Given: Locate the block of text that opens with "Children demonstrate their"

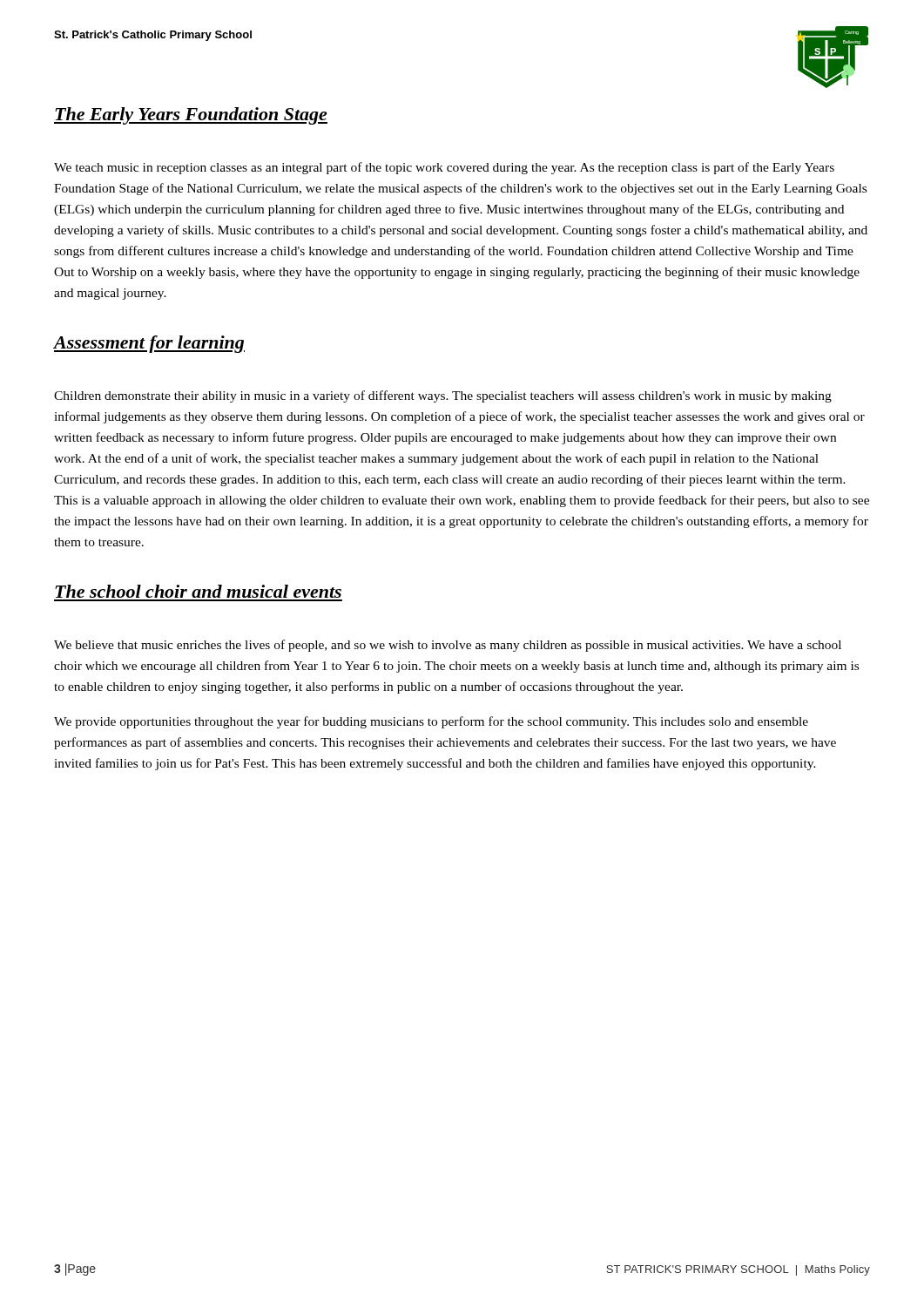Looking at the screenshot, I should [462, 468].
